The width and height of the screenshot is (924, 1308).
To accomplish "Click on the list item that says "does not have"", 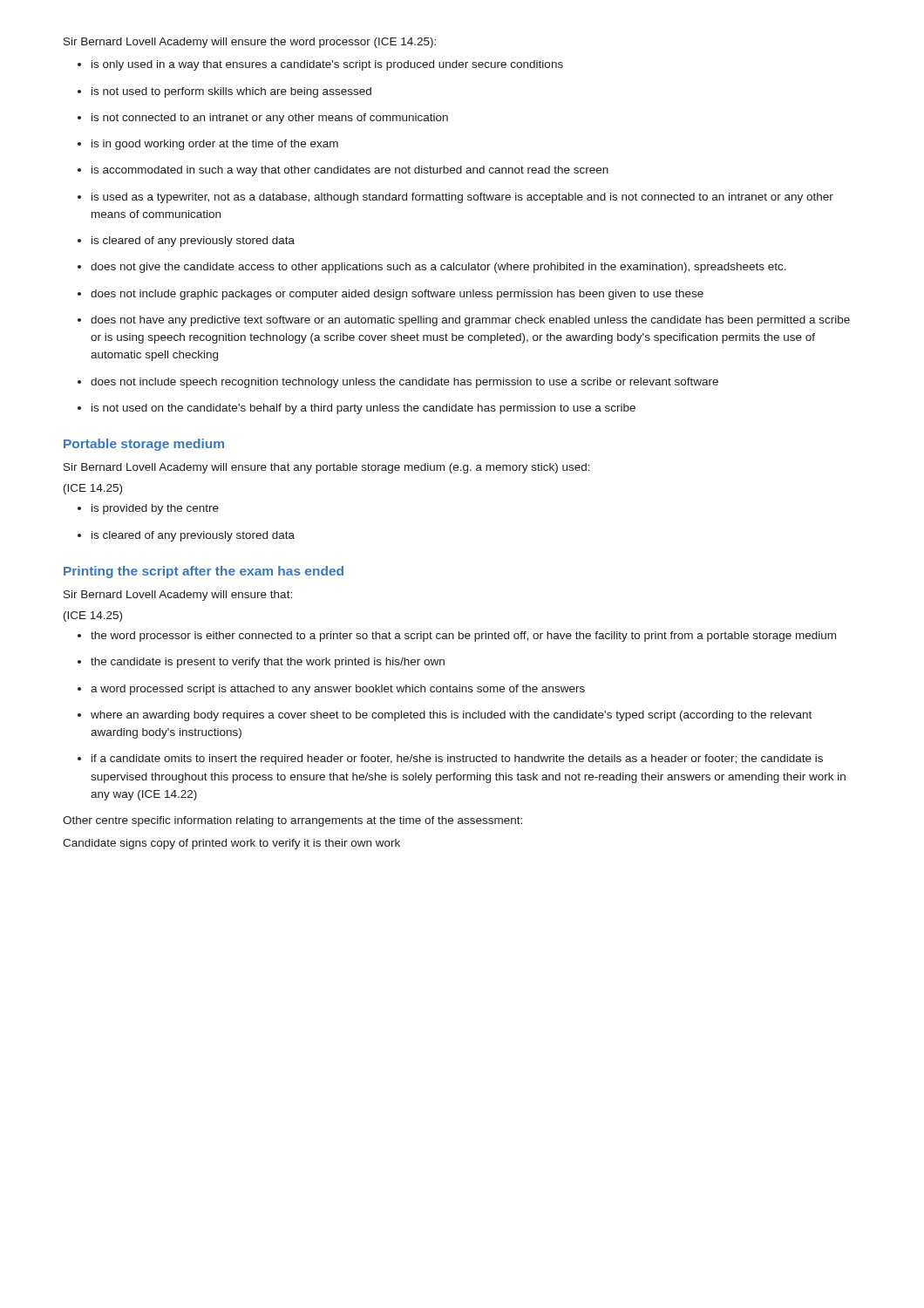I will [x=470, y=337].
